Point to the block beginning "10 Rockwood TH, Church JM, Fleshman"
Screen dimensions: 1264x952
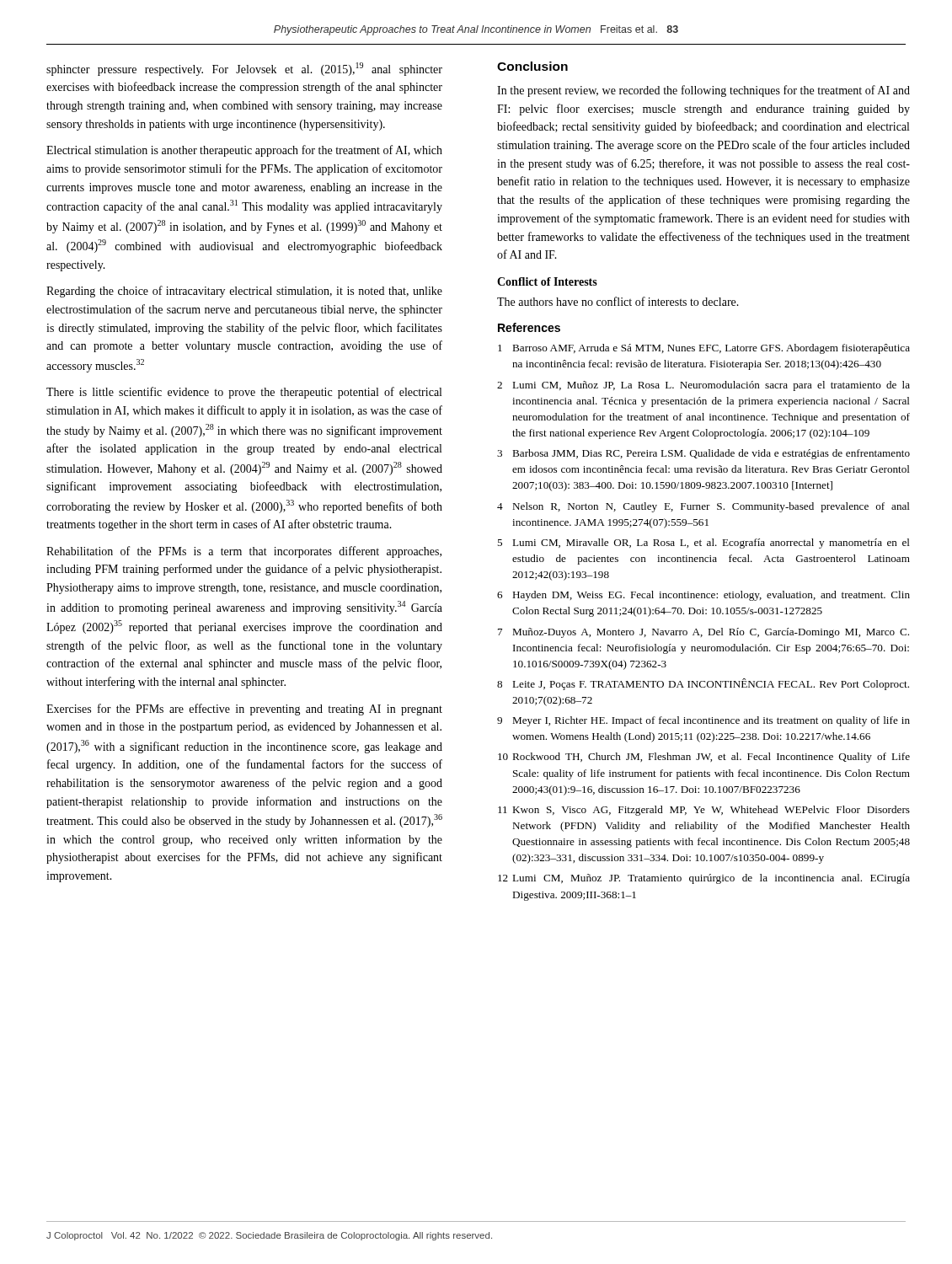(703, 773)
